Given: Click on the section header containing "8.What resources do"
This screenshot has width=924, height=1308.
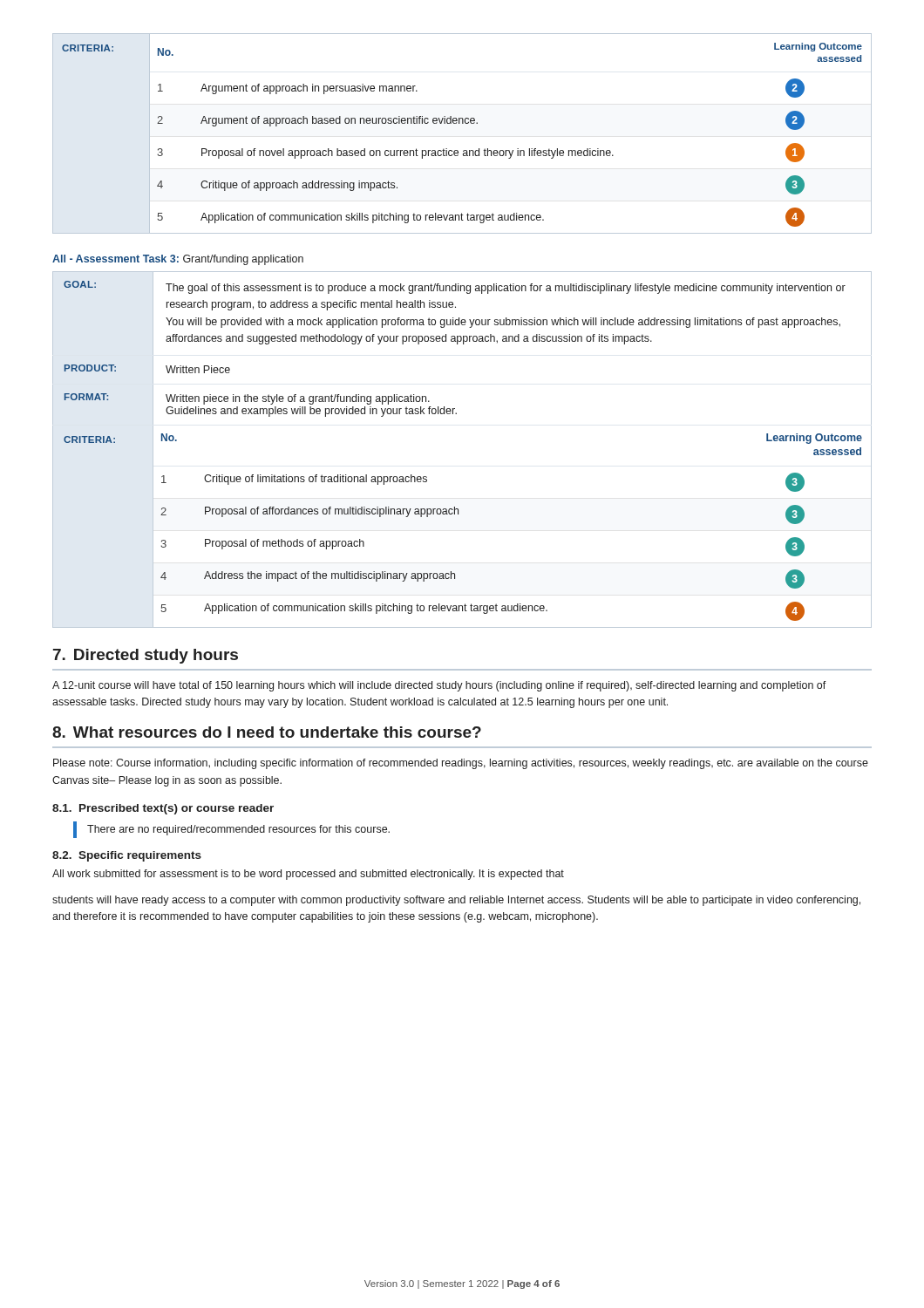Looking at the screenshot, I should [x=267, y=732].
